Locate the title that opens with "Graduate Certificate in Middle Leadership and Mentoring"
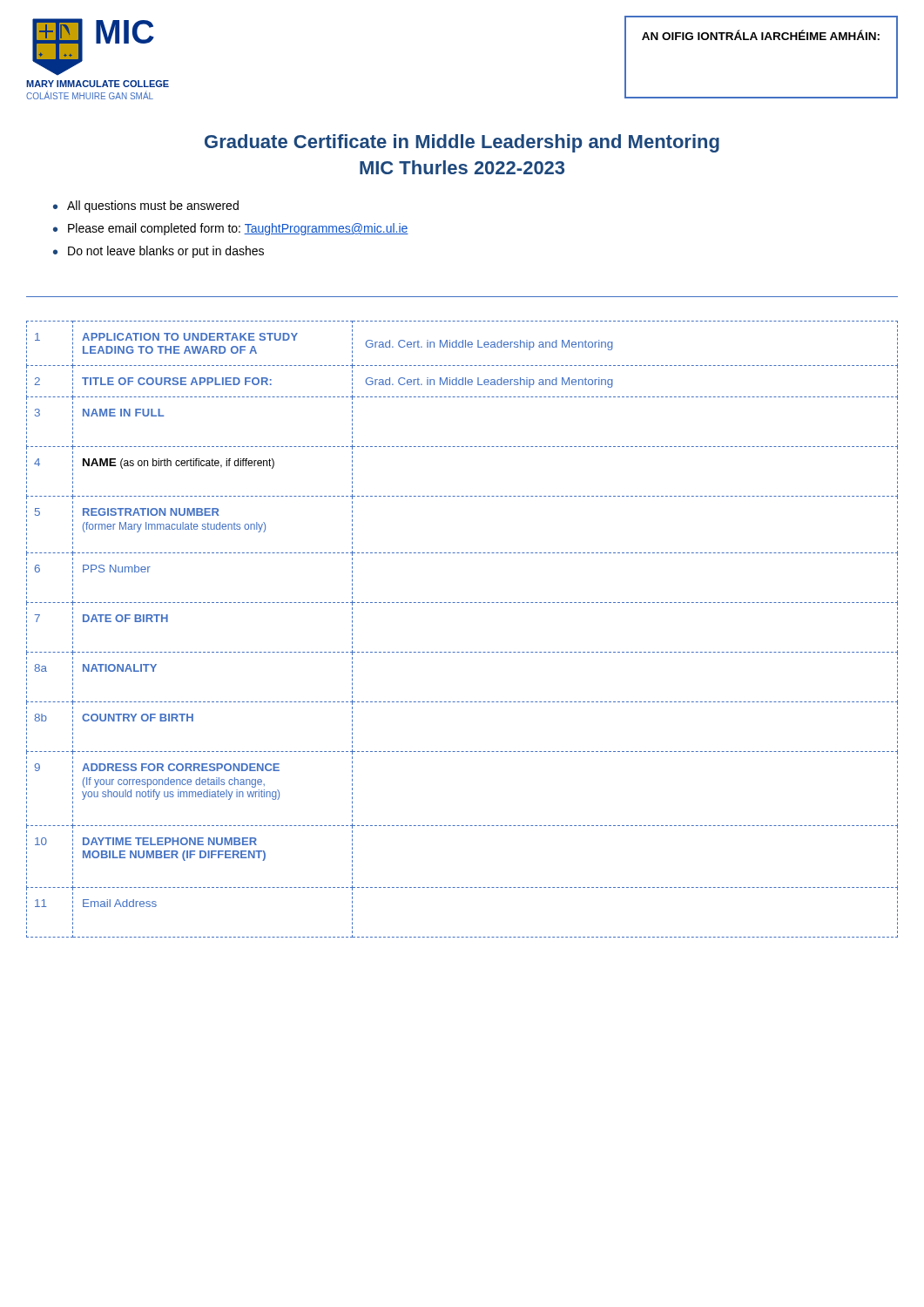Viewport: 924px width, 1307px height. (x=462, y=155)
